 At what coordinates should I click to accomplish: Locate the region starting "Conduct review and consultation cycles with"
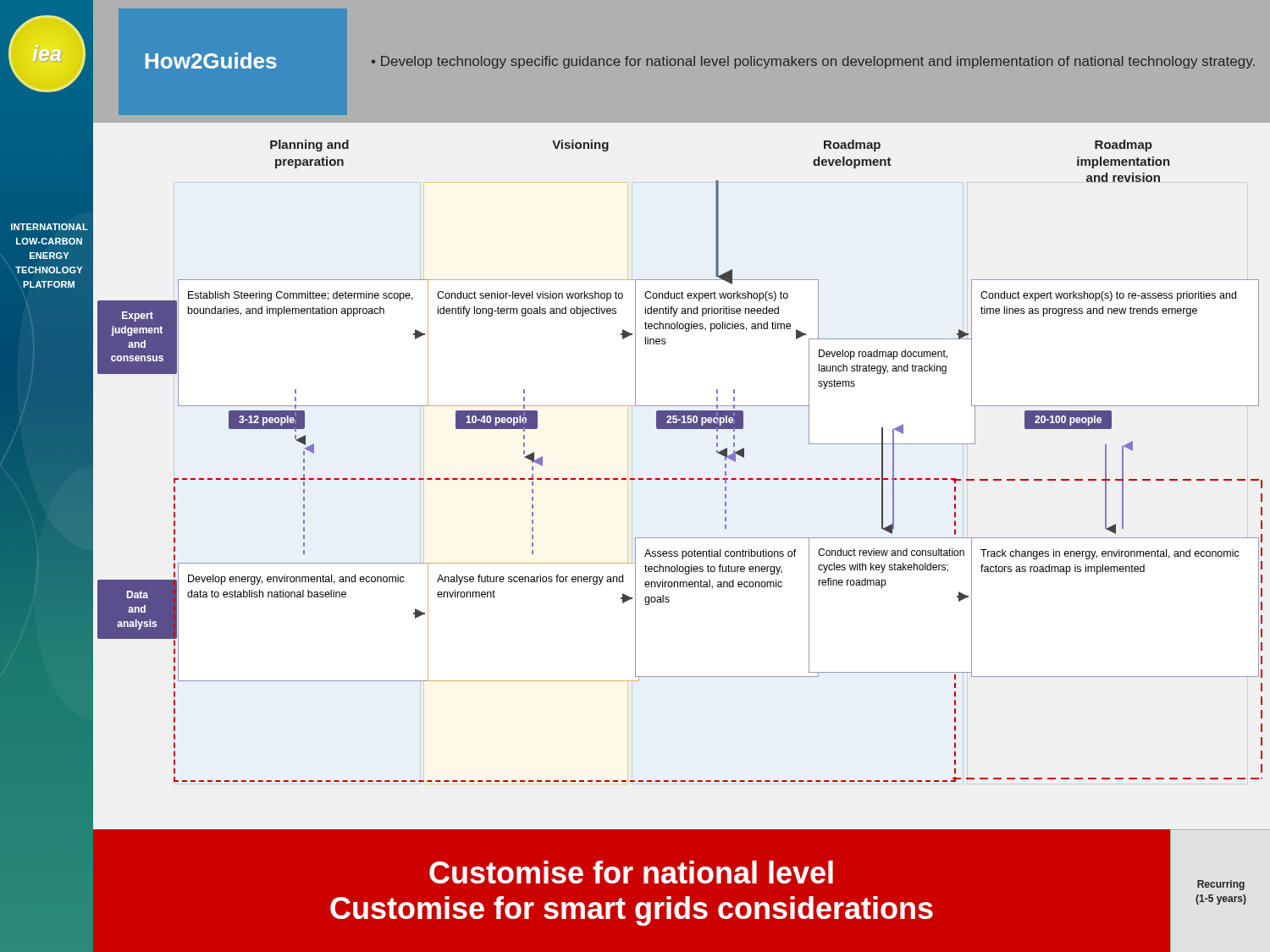pos(891,567)
